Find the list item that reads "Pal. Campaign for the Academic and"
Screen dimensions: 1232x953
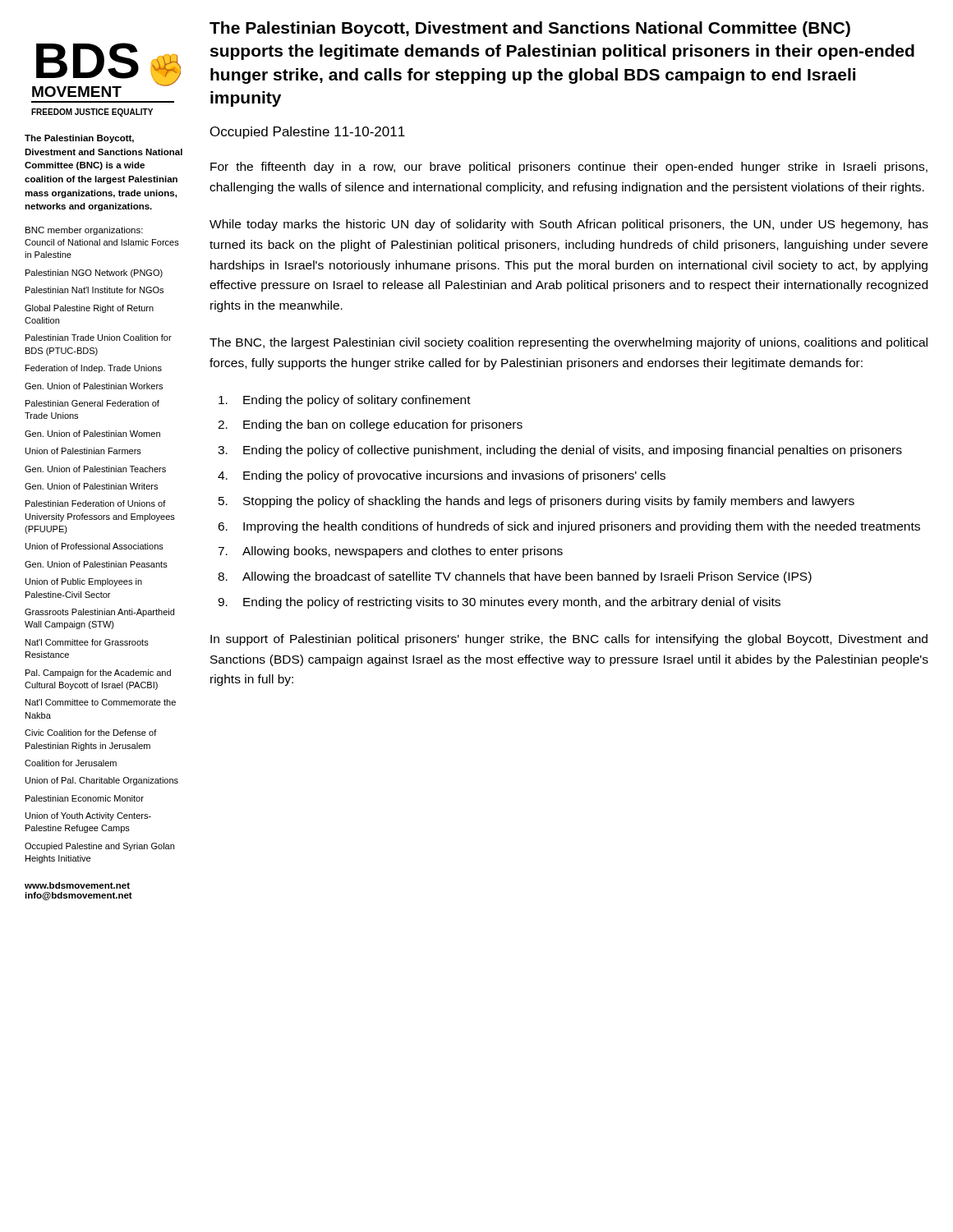(x=98, y=679)
